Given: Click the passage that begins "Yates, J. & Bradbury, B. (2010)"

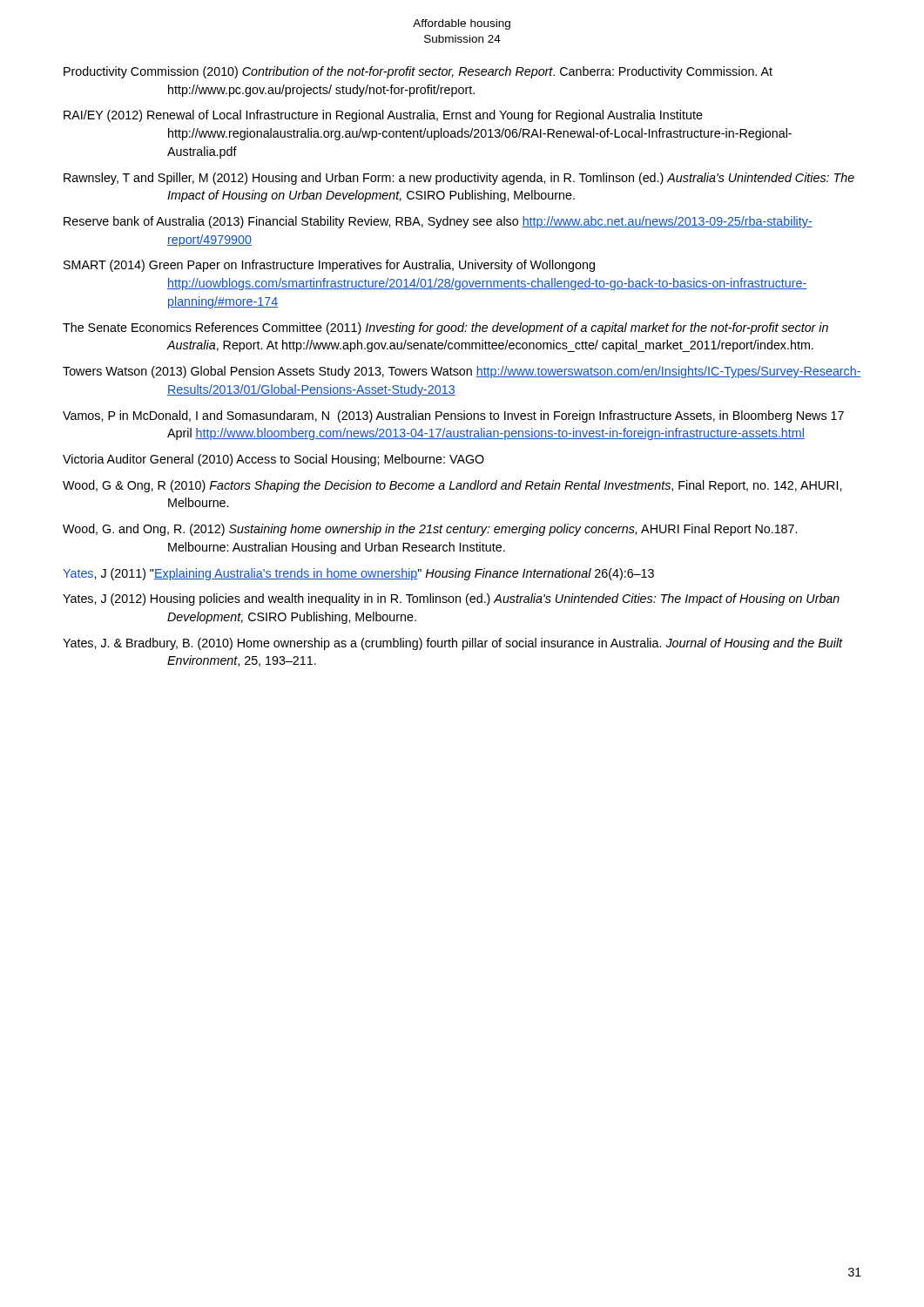Looking at the screenshot, I should 452,652.
